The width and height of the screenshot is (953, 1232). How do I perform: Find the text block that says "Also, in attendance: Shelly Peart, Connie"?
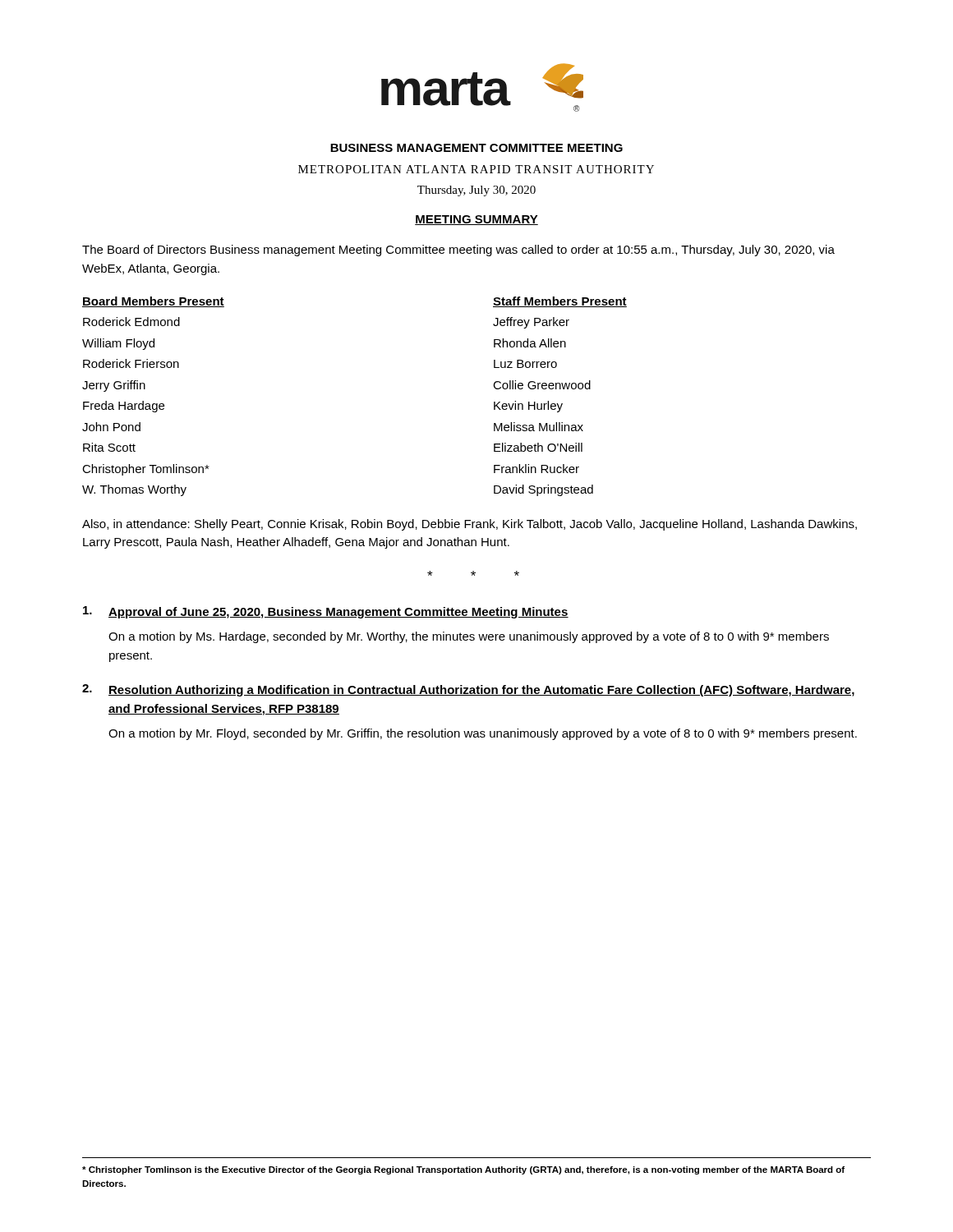pyautogui.click(x=470, y=532)
